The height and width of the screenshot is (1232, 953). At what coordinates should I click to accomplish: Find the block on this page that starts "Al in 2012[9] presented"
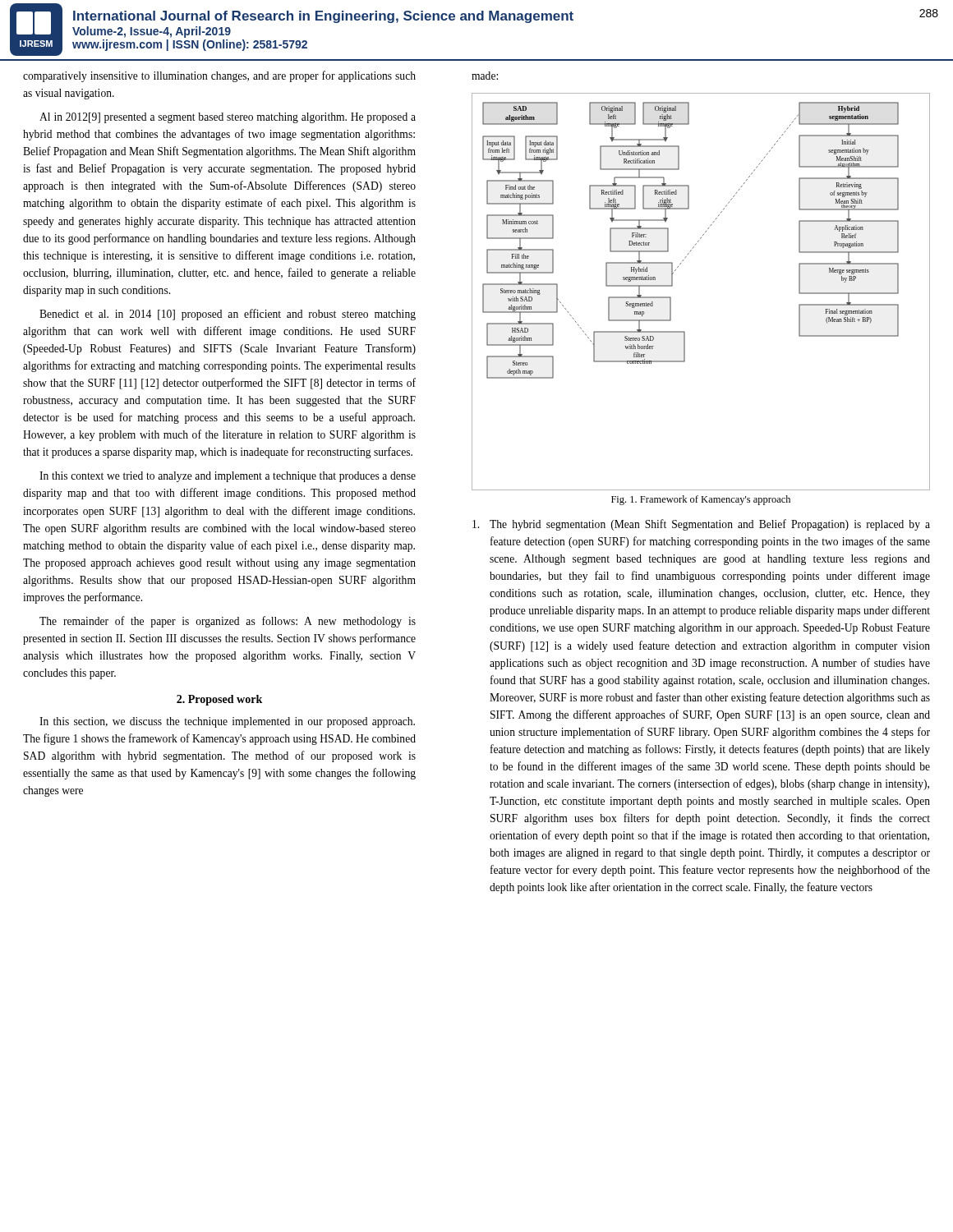219,204
